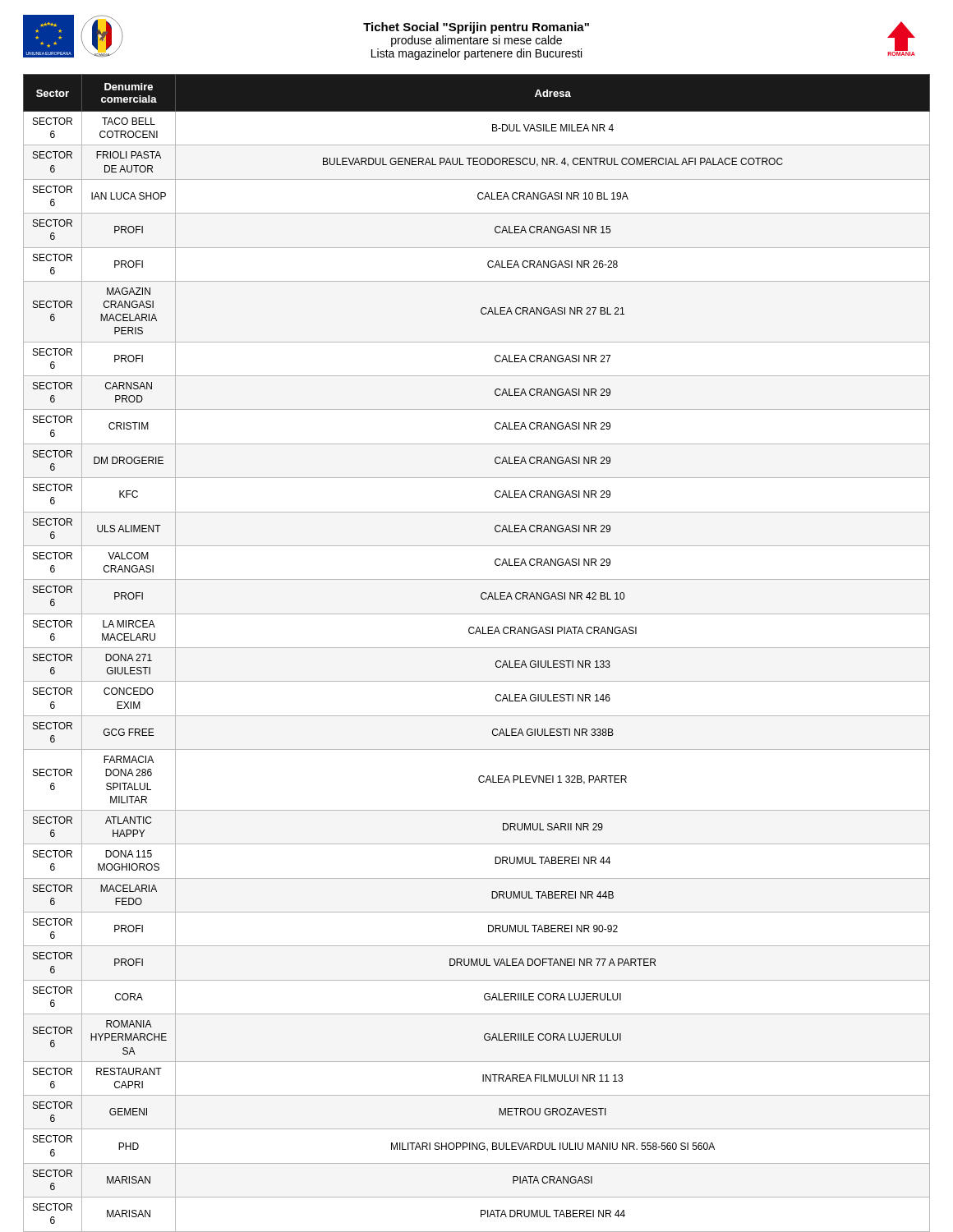Find the table that mentions "PREL GHENCEA NR 169A"
The image size is (953, 1232).
tap(476, 653)
